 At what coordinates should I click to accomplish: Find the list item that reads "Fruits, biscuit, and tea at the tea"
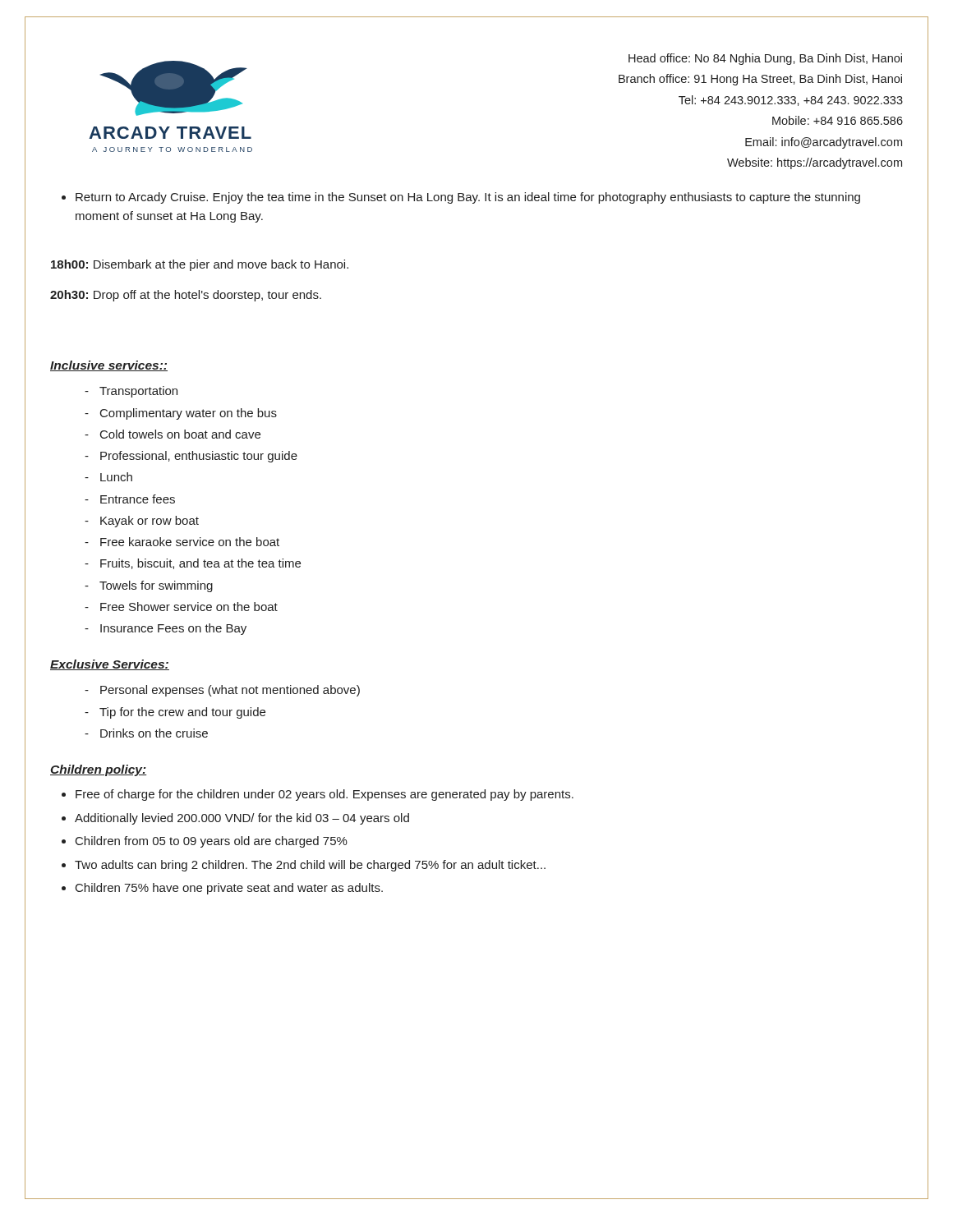point(200,563)
